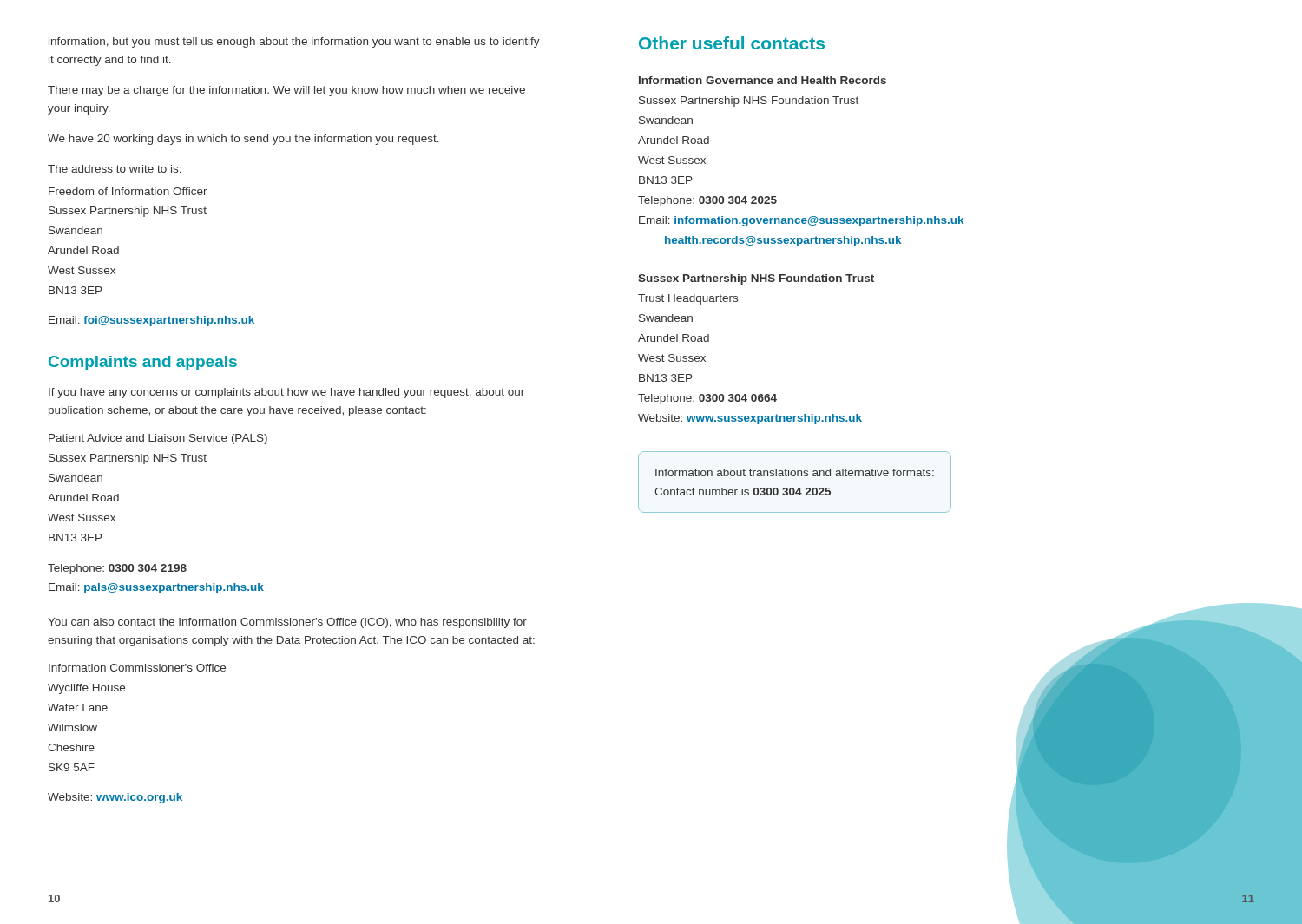Screen dimensions: 924x1302
Task: Find the region starting "Patient Advice and Liaison Service (PALS) Sussex"
Action: point(158,439)
